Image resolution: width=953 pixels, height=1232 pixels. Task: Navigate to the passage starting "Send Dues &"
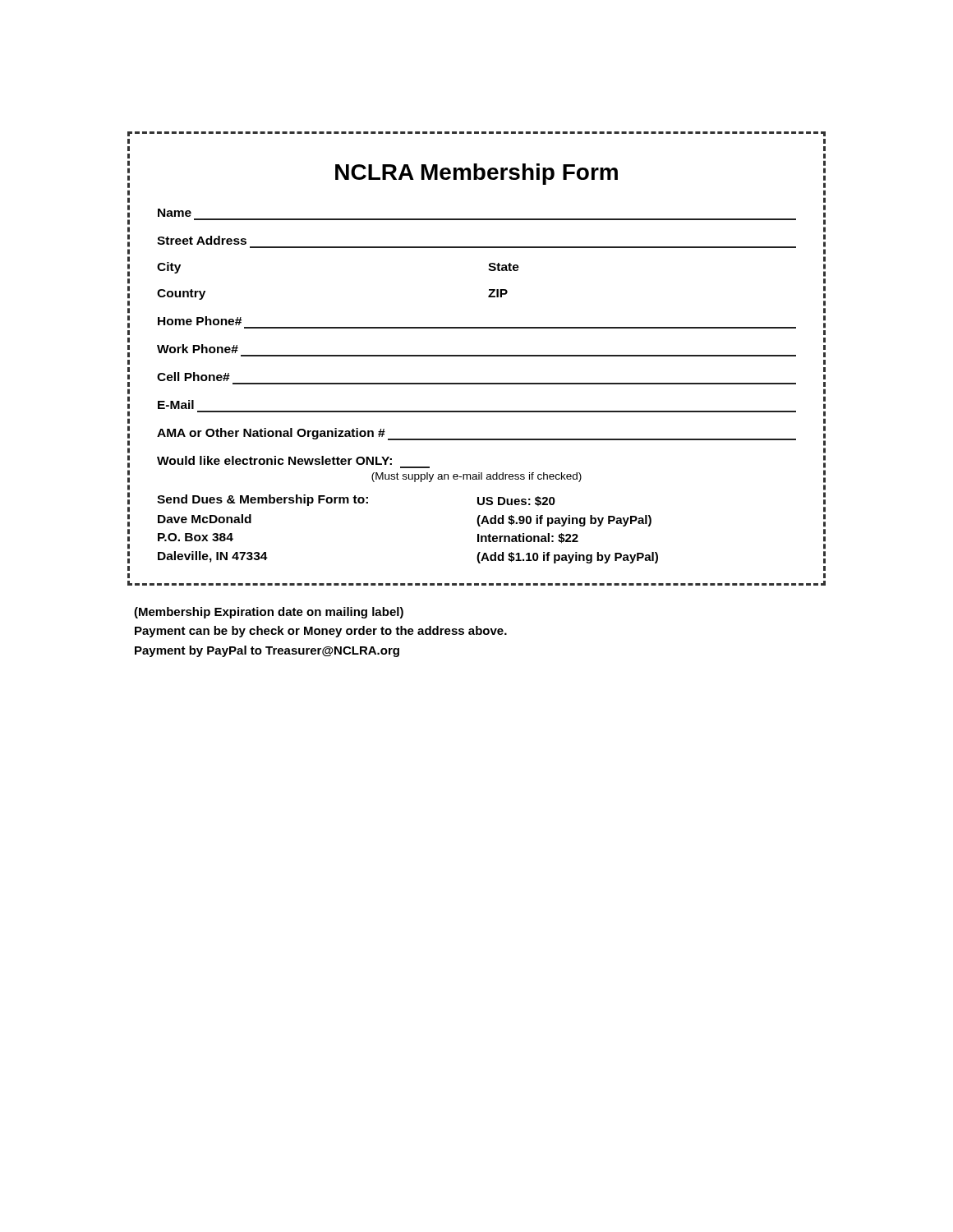(476, 529)
